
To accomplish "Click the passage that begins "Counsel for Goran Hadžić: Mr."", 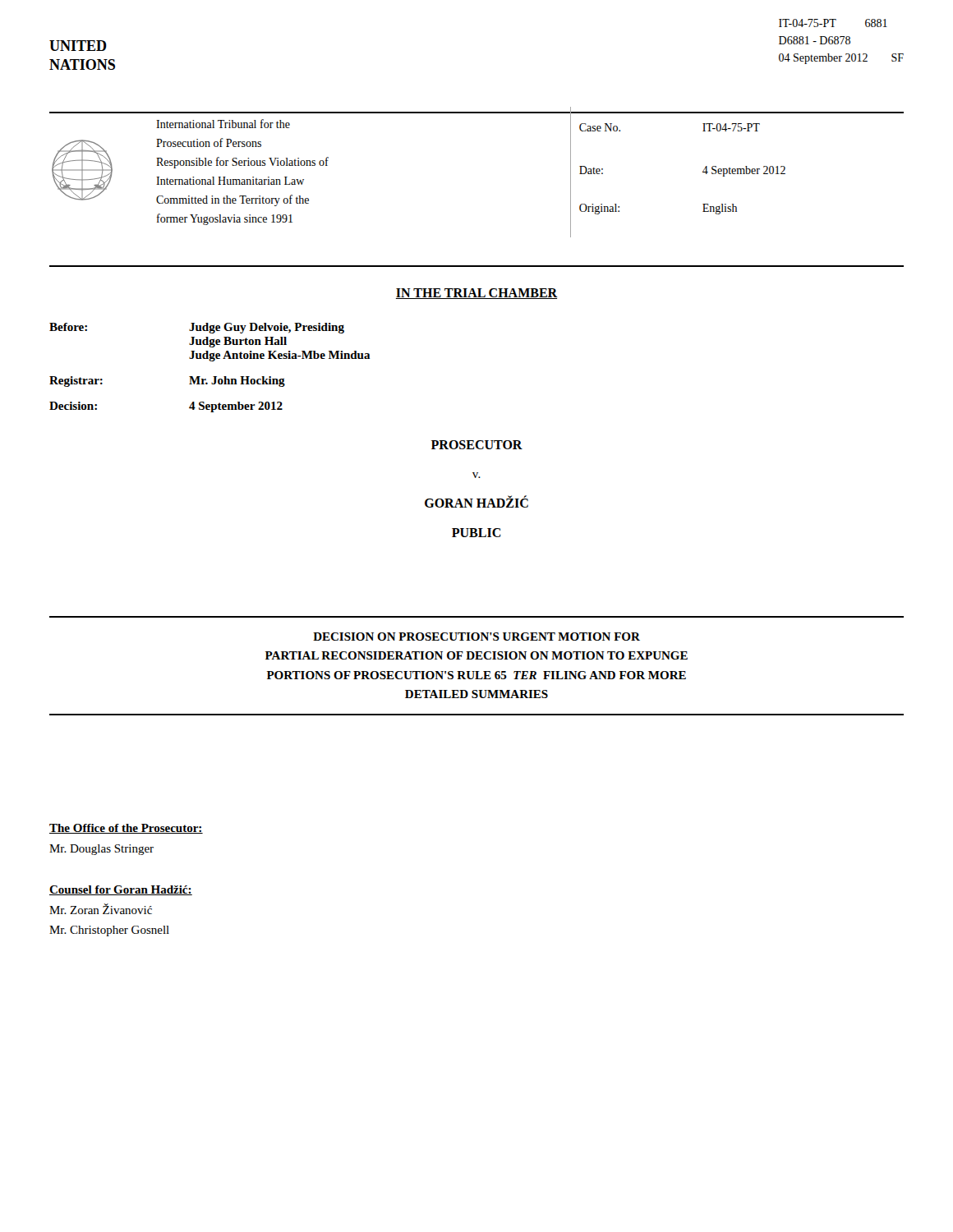I will coord(121,890).
